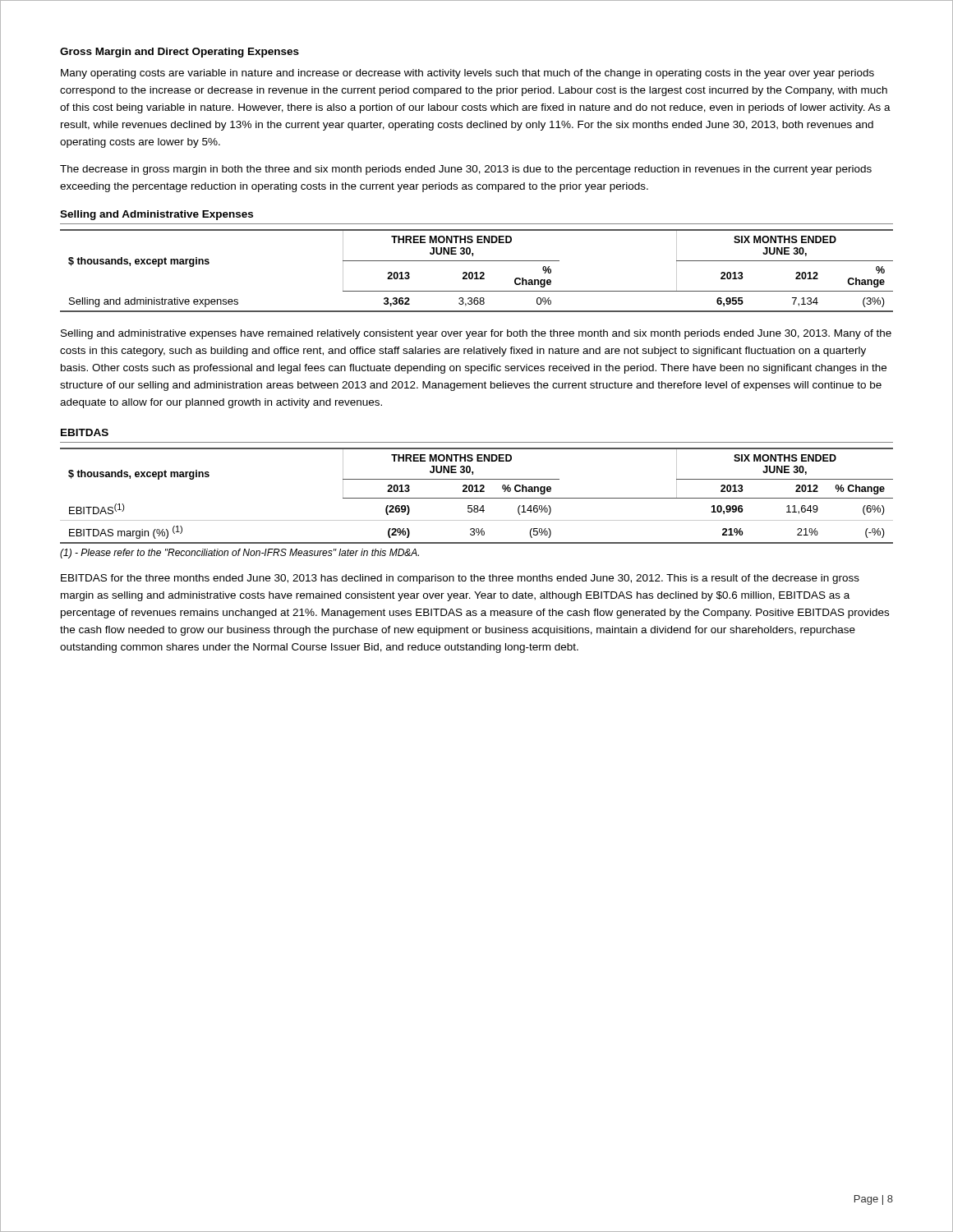Locate the region starting "Gross Margin and Direct Operating Expenses"
This screenshot has width=953, height=1232.
coord(180,51)
